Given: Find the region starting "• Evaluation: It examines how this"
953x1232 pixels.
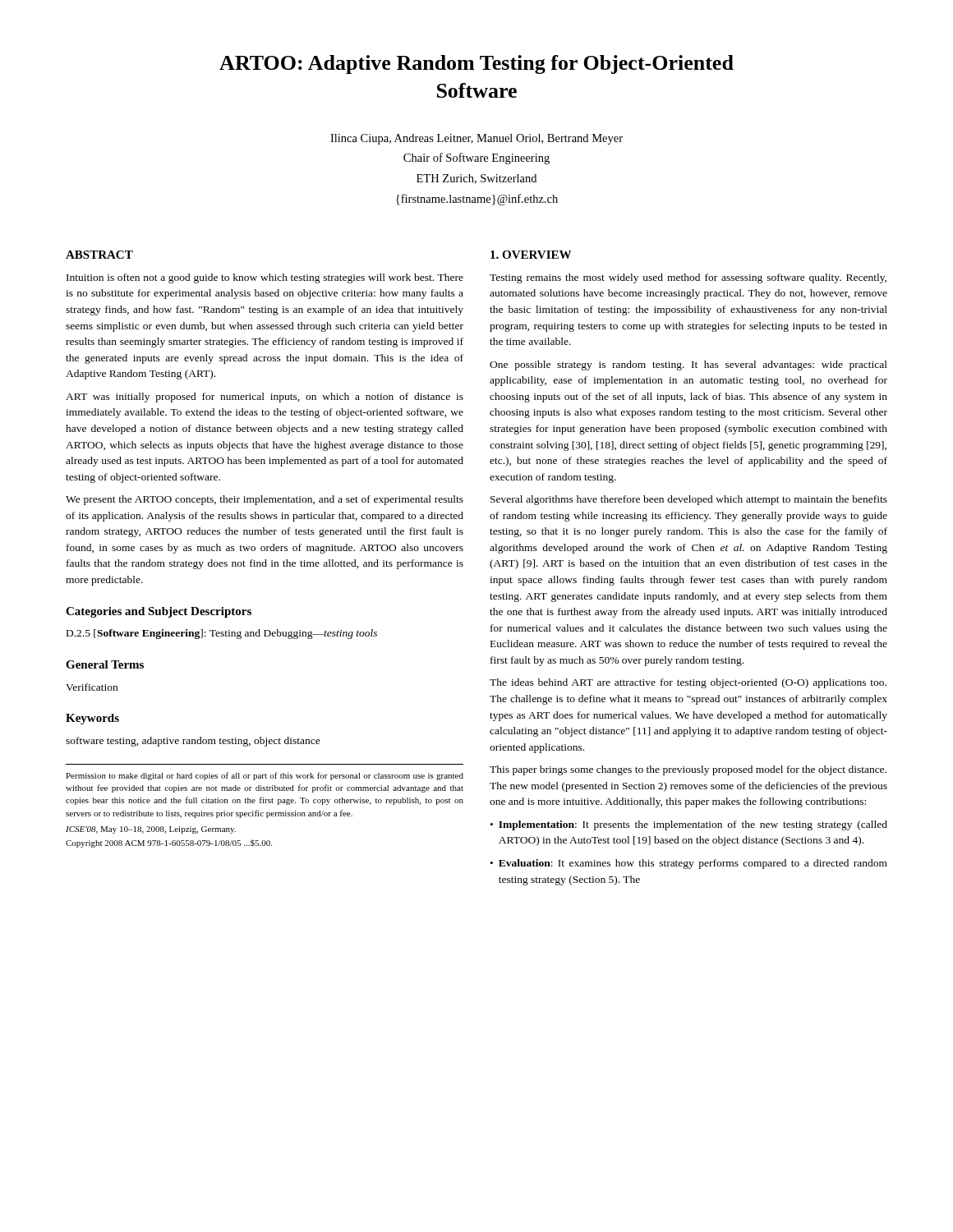Looking at the screenshot, I should 688,871.
